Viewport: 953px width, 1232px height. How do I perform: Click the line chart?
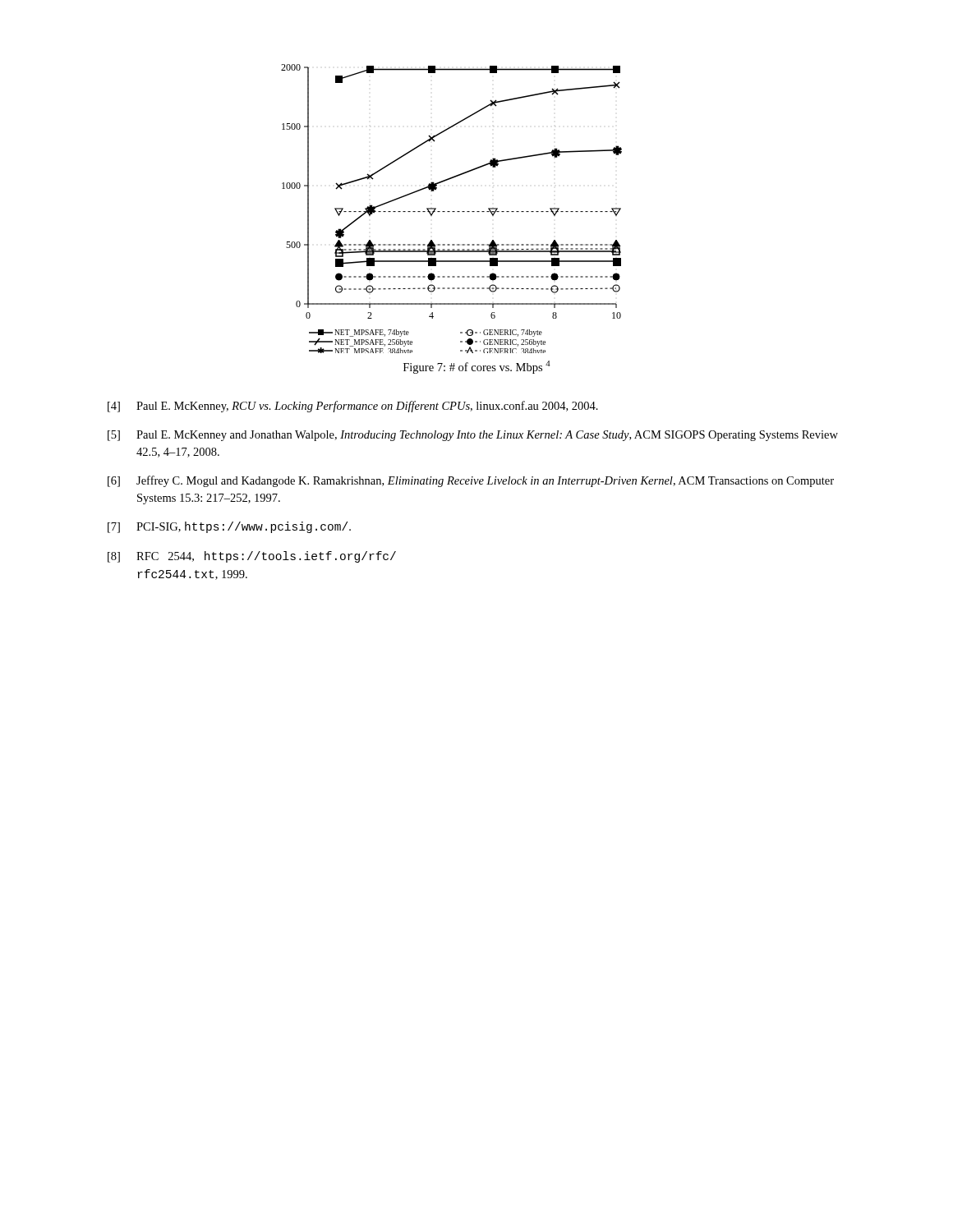476,205
